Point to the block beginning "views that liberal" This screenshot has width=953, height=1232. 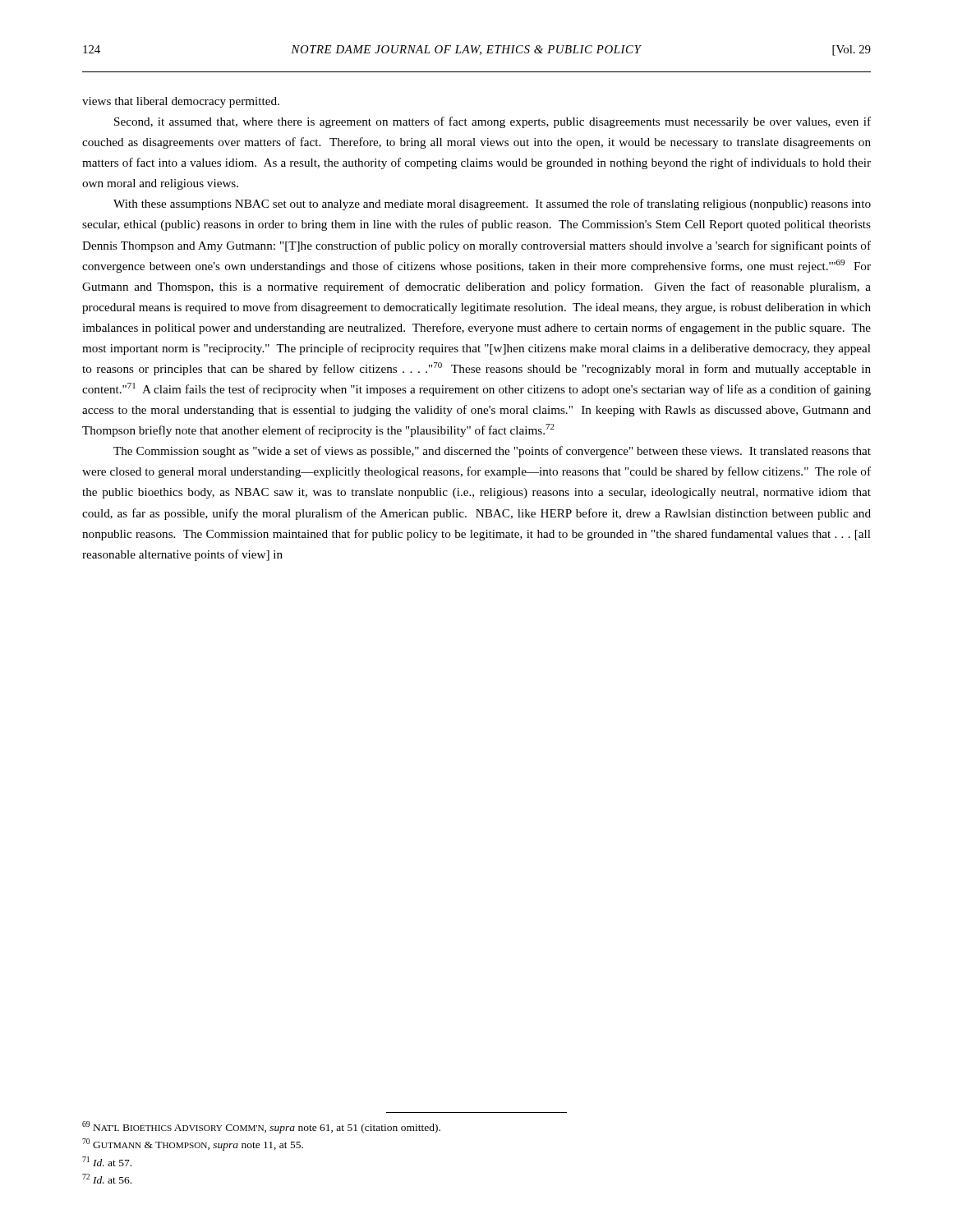point(181,102)
